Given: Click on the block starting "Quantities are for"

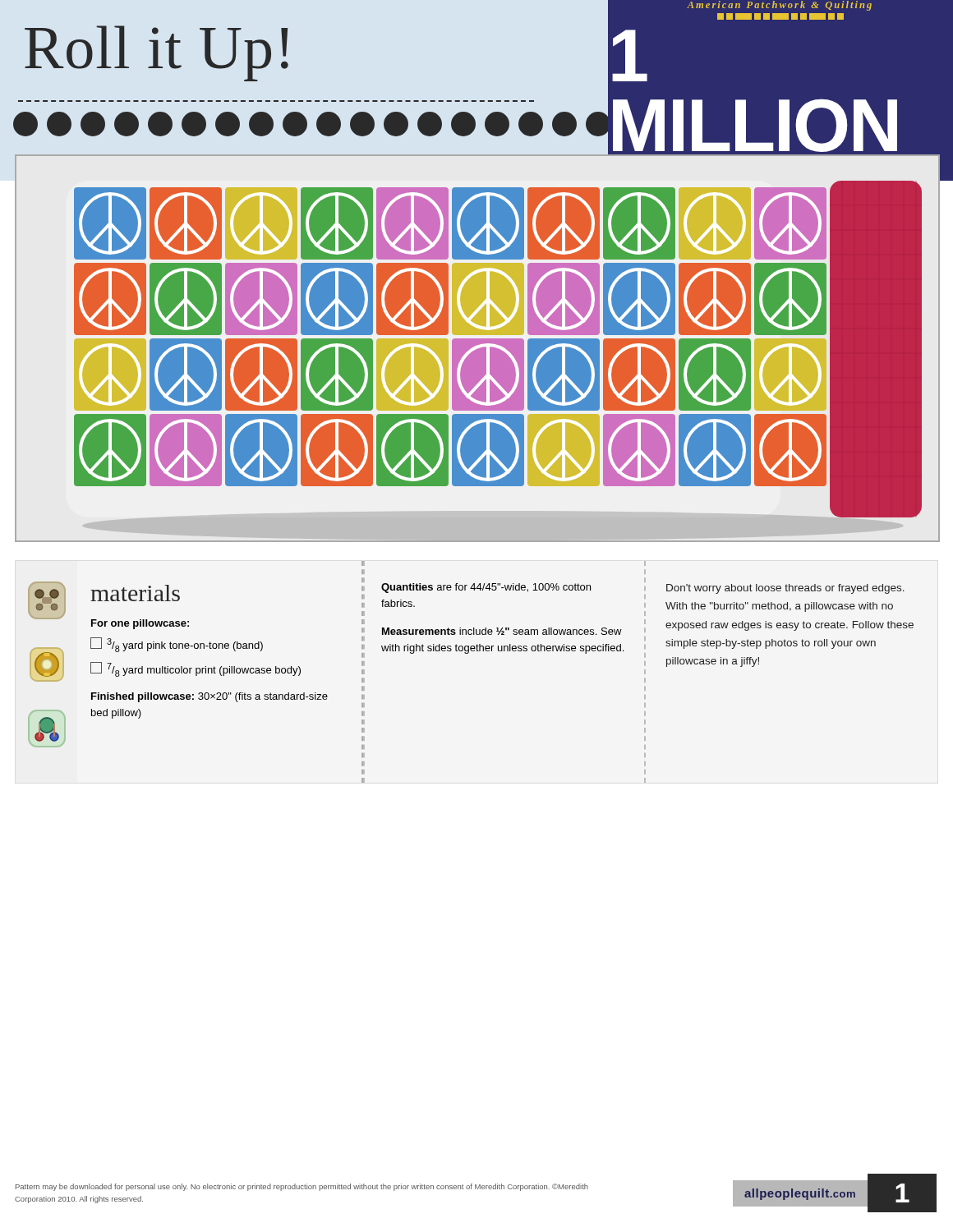Looking at the screenshot, I should click(486, 595).
